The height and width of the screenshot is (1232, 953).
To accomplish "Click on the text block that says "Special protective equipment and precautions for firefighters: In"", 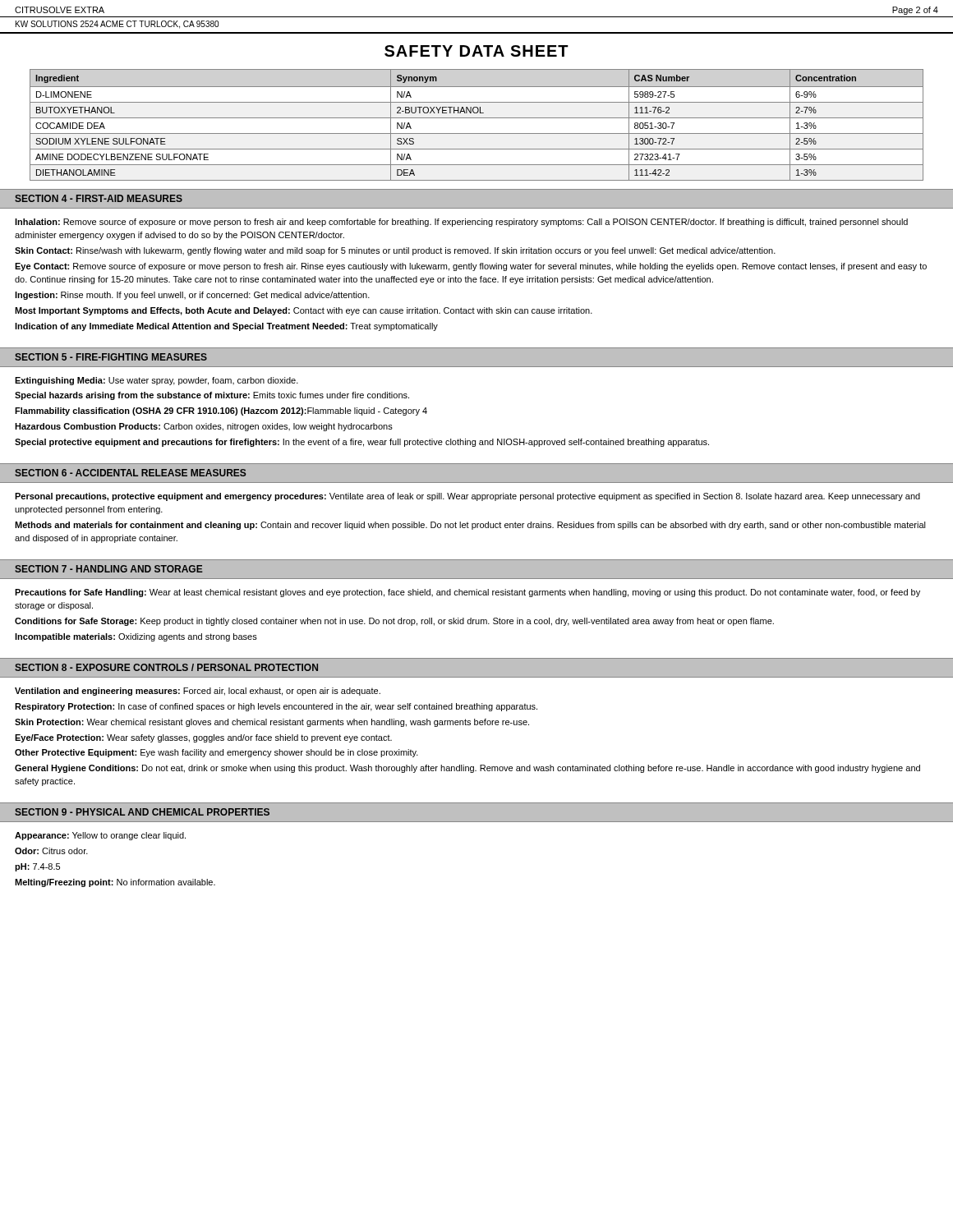I will pos(362,442).
